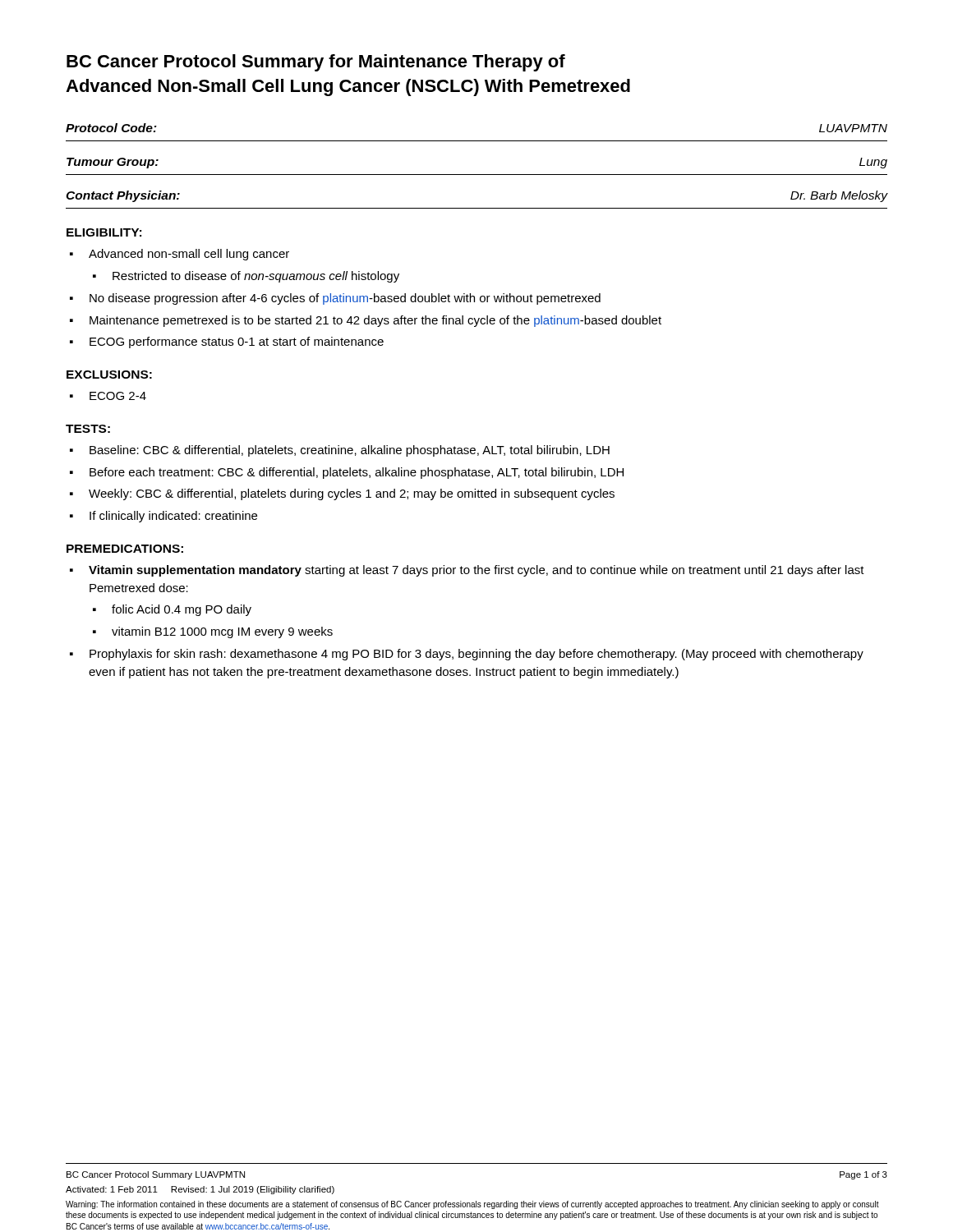
Task: Where is the passage that starts "▪ folic Acid"?
Action: pos(170,610)
